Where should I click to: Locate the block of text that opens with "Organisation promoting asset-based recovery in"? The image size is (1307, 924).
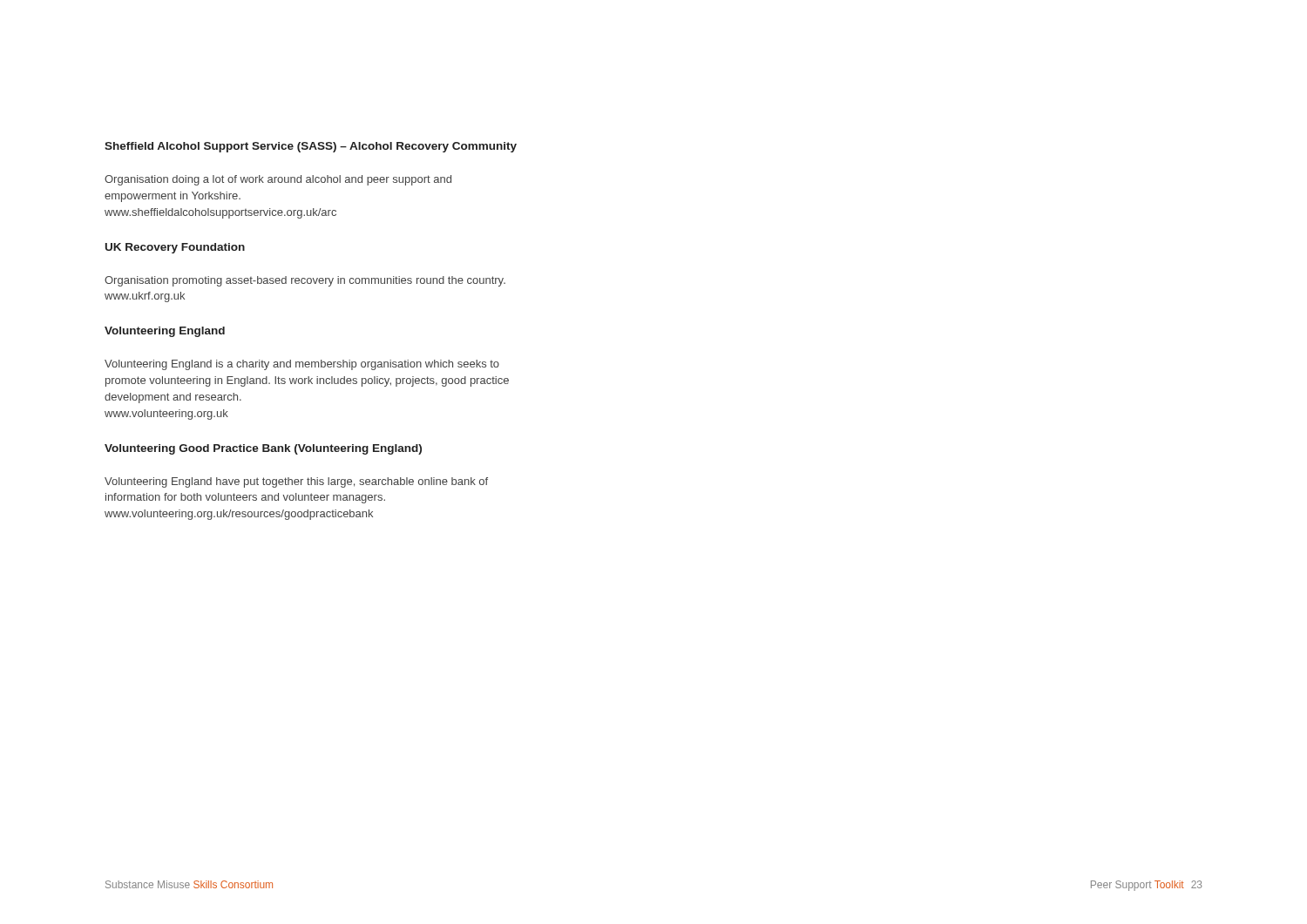[375, 289]
